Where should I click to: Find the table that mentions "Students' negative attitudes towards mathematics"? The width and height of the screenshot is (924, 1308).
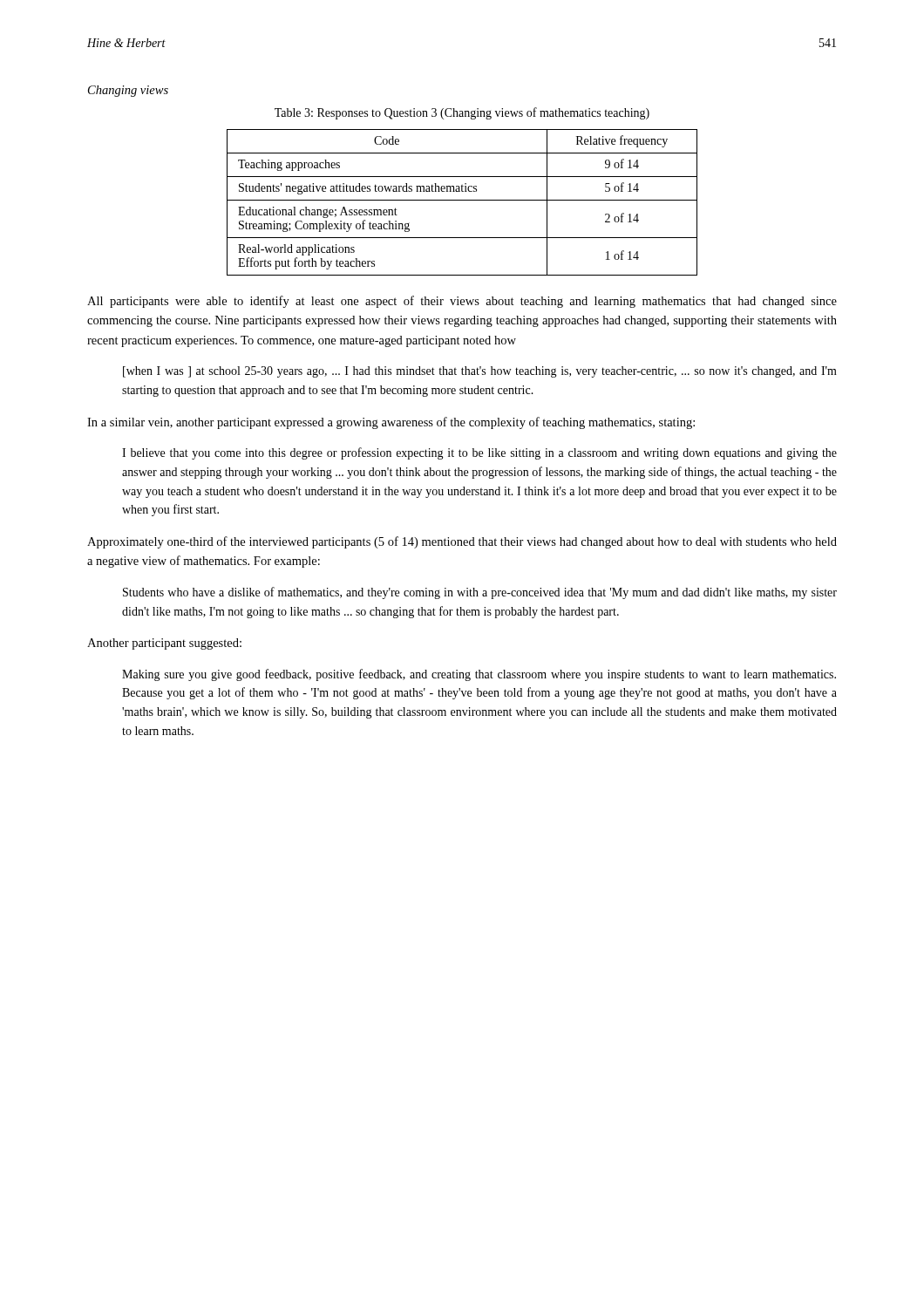coord(462,202)
